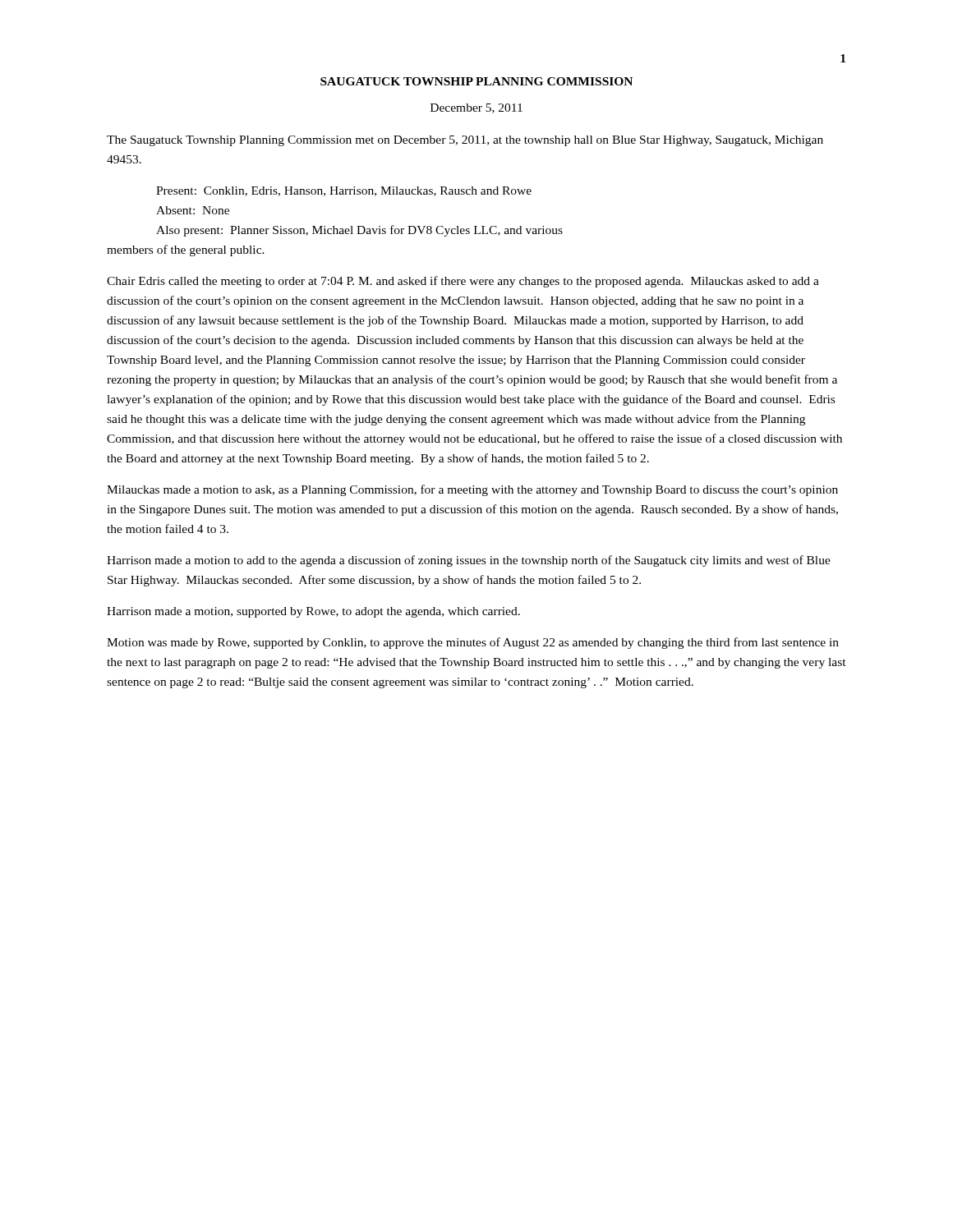Navigate to the region starting "Motion was made by Rowe, supported by Conklin,"

[x=476, y=662]
